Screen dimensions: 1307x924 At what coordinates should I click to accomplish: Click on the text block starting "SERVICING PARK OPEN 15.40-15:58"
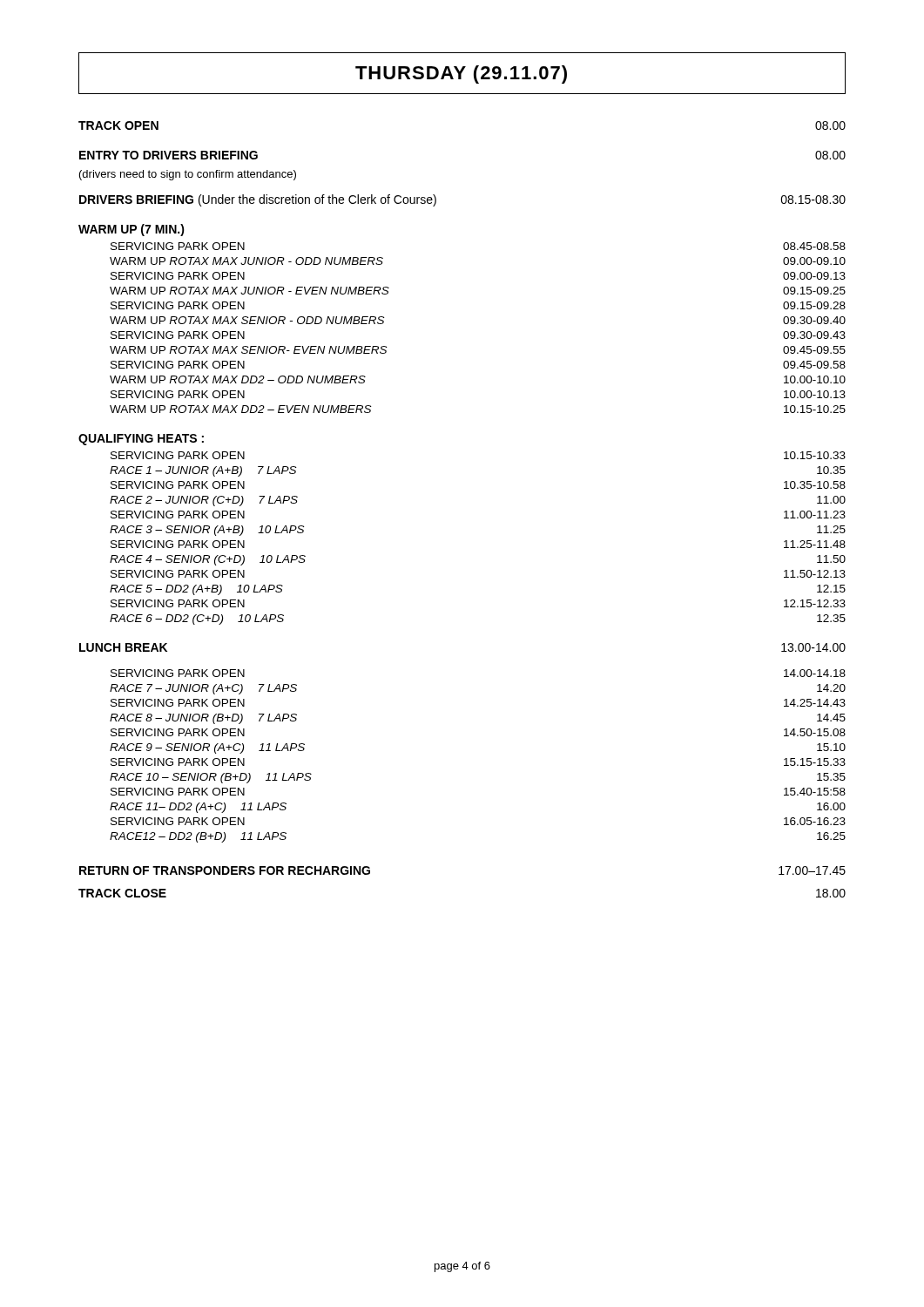(186, 792)
